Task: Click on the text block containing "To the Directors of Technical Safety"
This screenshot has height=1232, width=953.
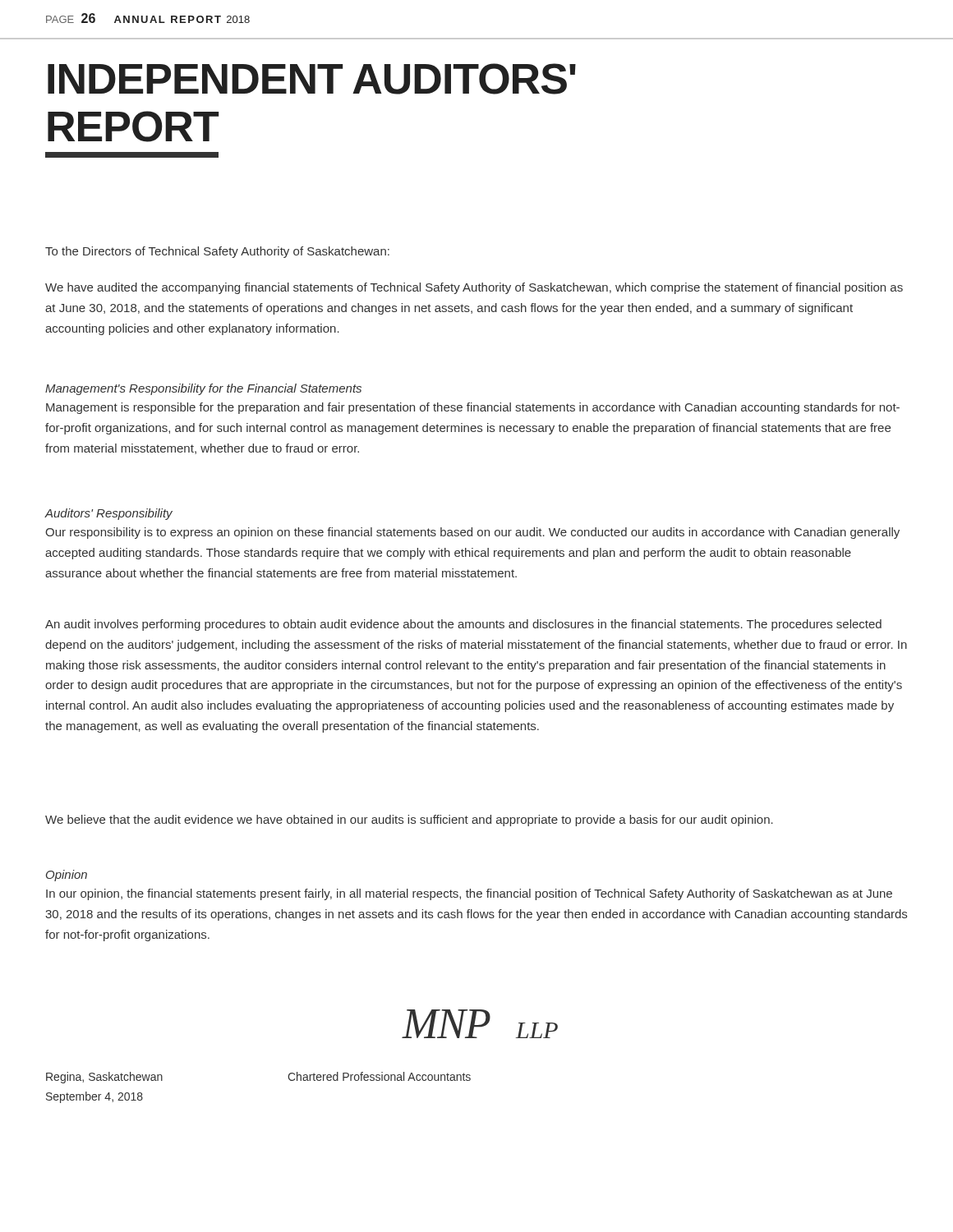Action: point(218,251)
